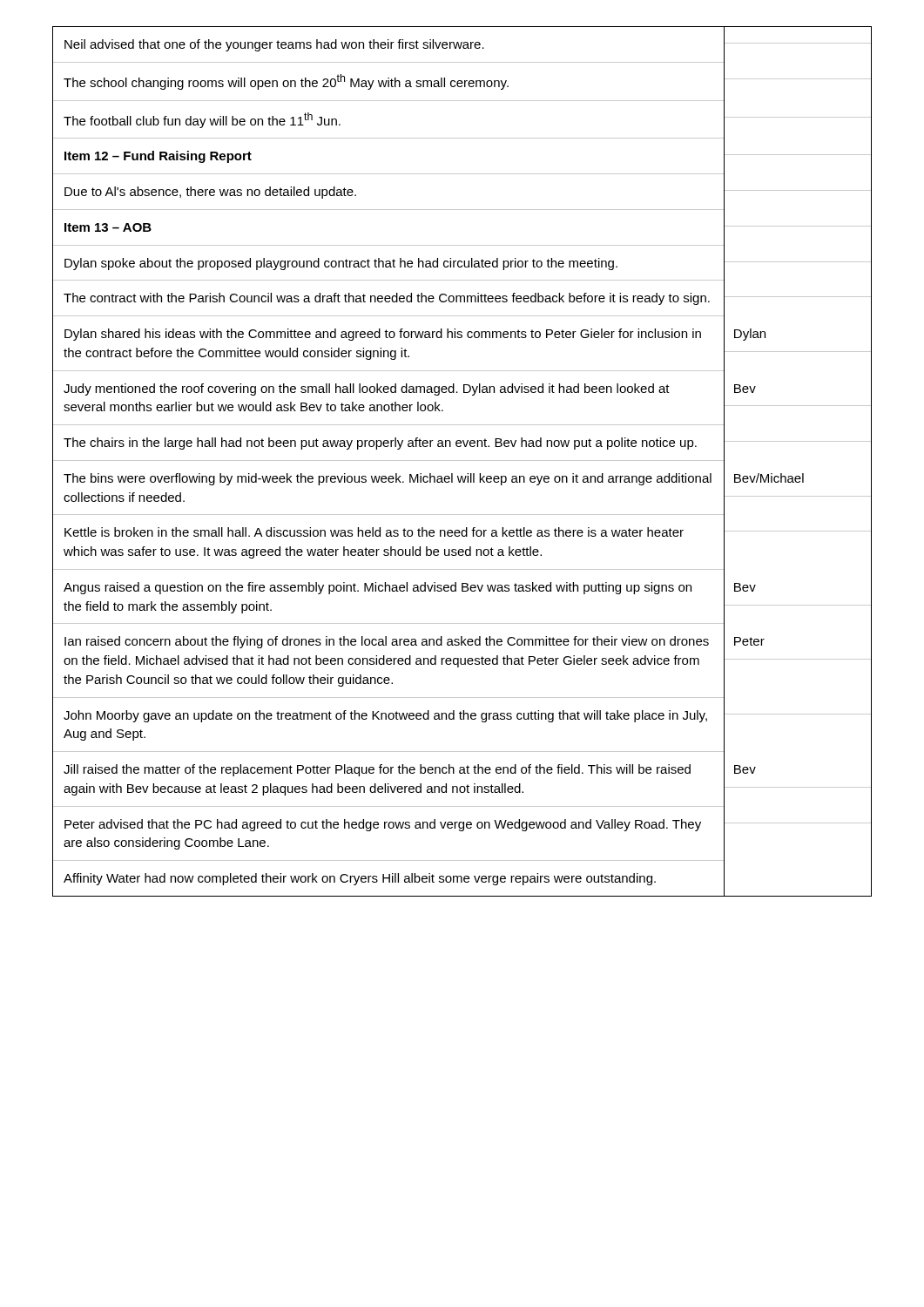
Task: Find the block on this page that starts "The bins were overflowing by mid-week"
Action: click(x=388, y=487)
